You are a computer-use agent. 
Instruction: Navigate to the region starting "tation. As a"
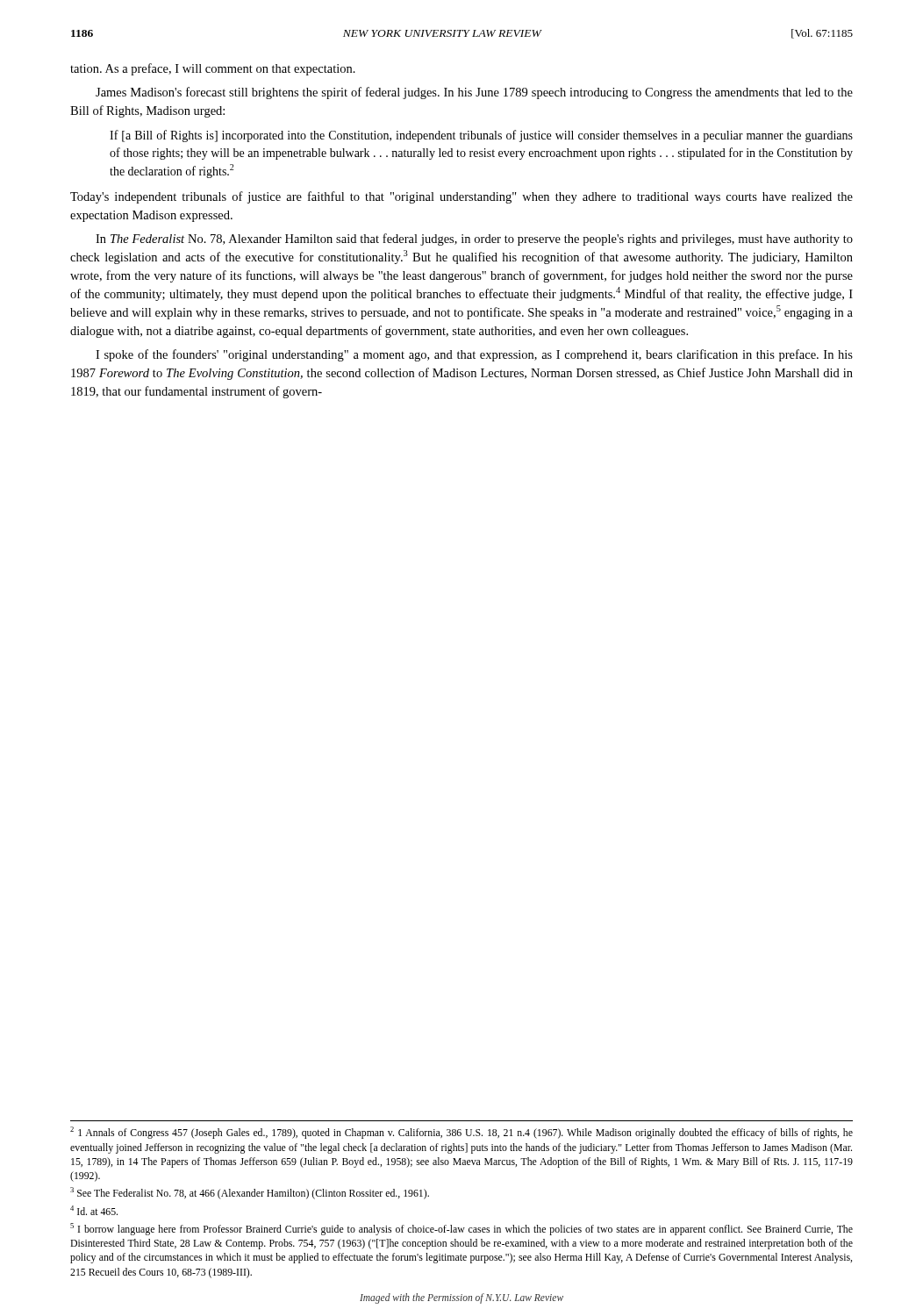pos(462,90)
